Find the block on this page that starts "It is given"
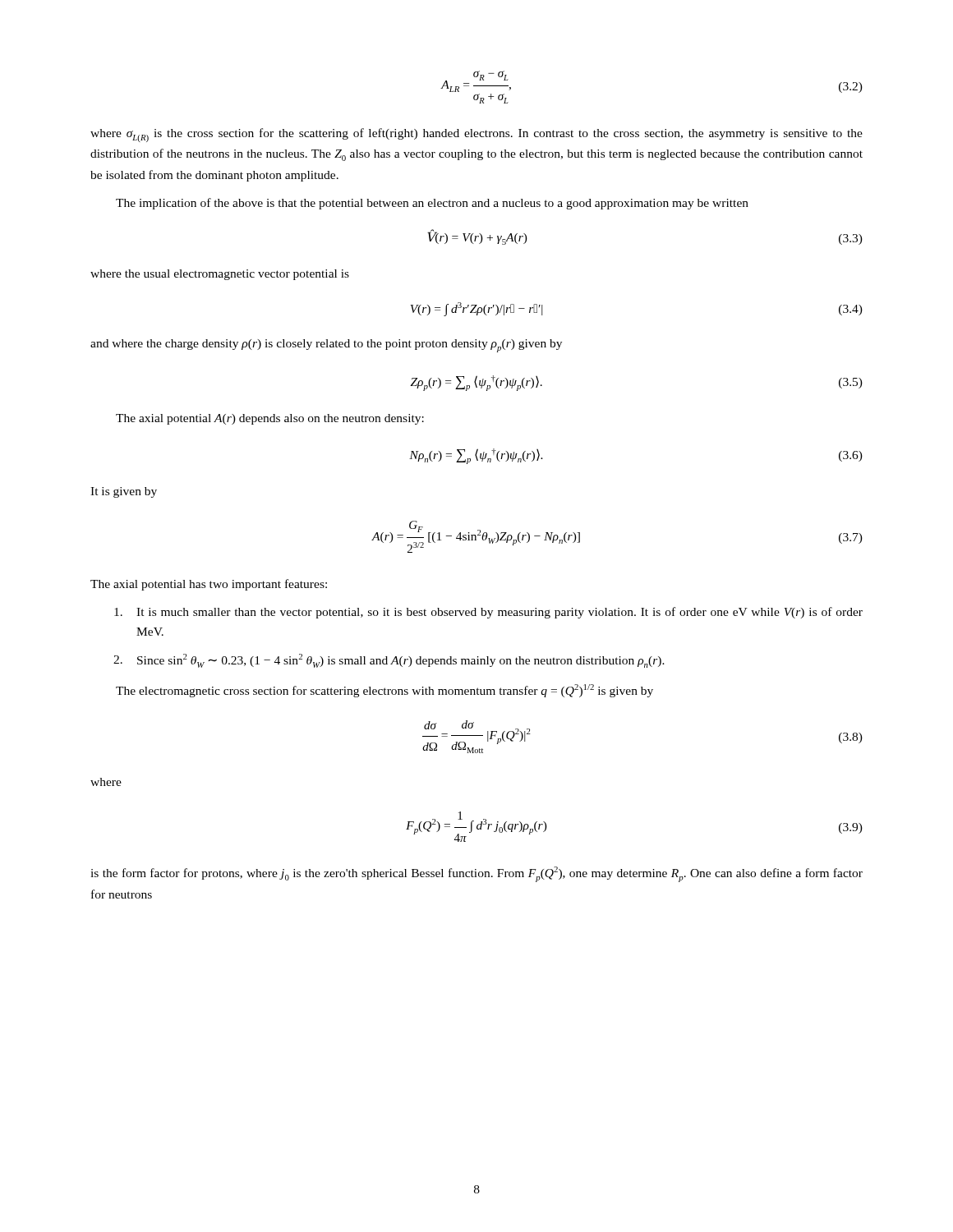Viewport: 953px width, 1232px height. [124, 492]
